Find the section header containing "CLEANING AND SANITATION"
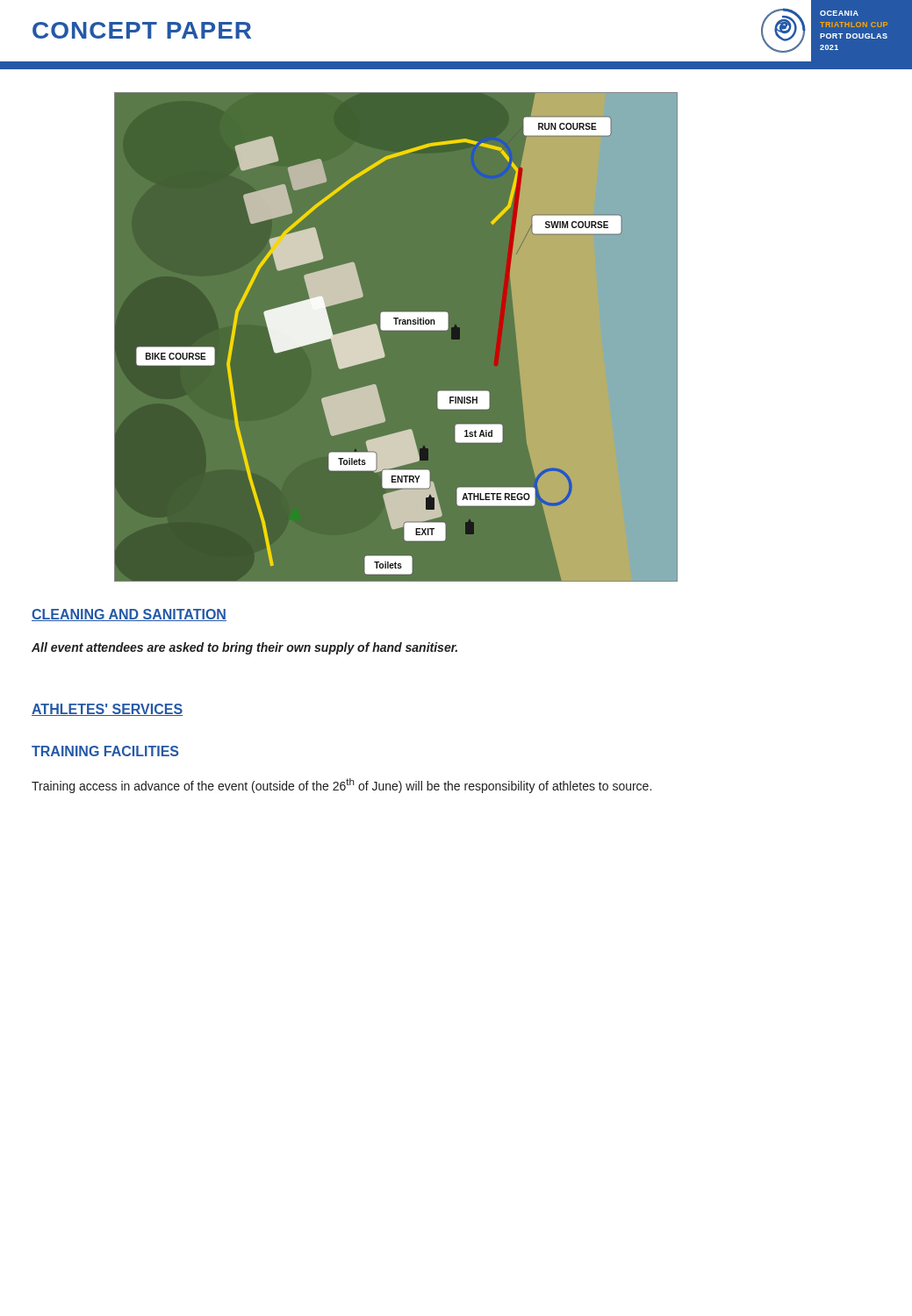 coord(129,615)
